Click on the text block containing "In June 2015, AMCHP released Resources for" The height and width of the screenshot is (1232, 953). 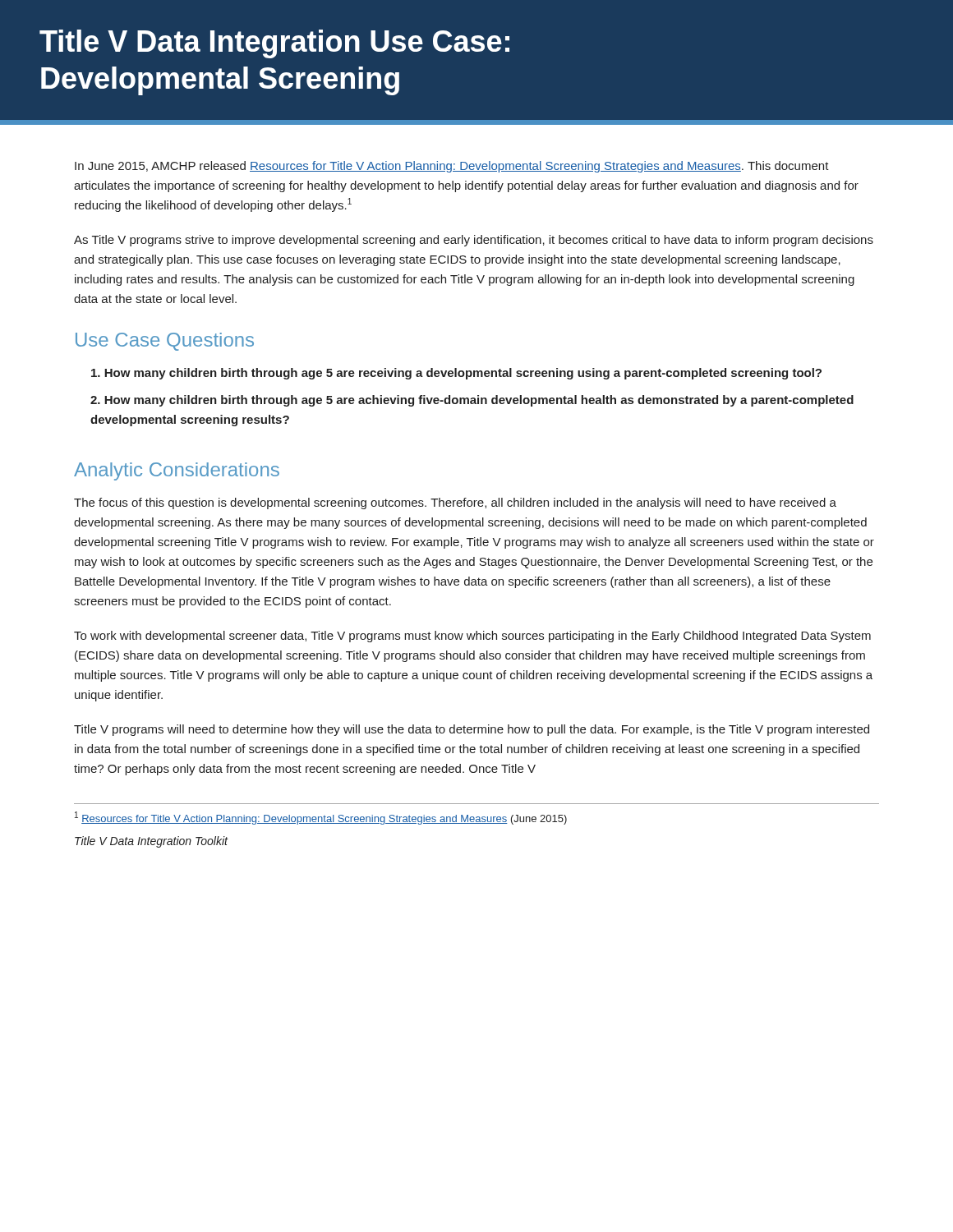coord(466,185)
